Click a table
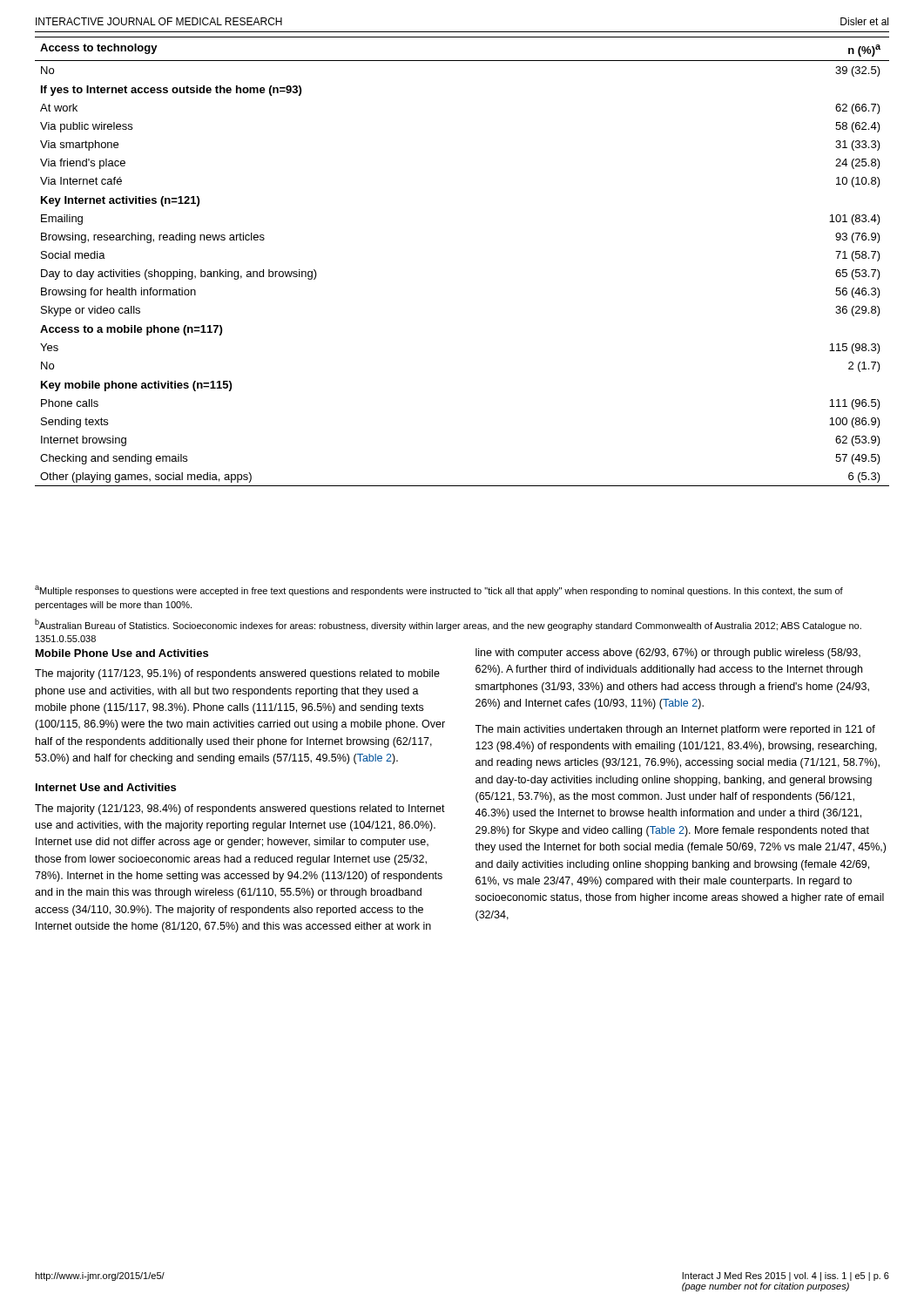This screenshot has width=924, height=1307. click(x=462, y=262)
